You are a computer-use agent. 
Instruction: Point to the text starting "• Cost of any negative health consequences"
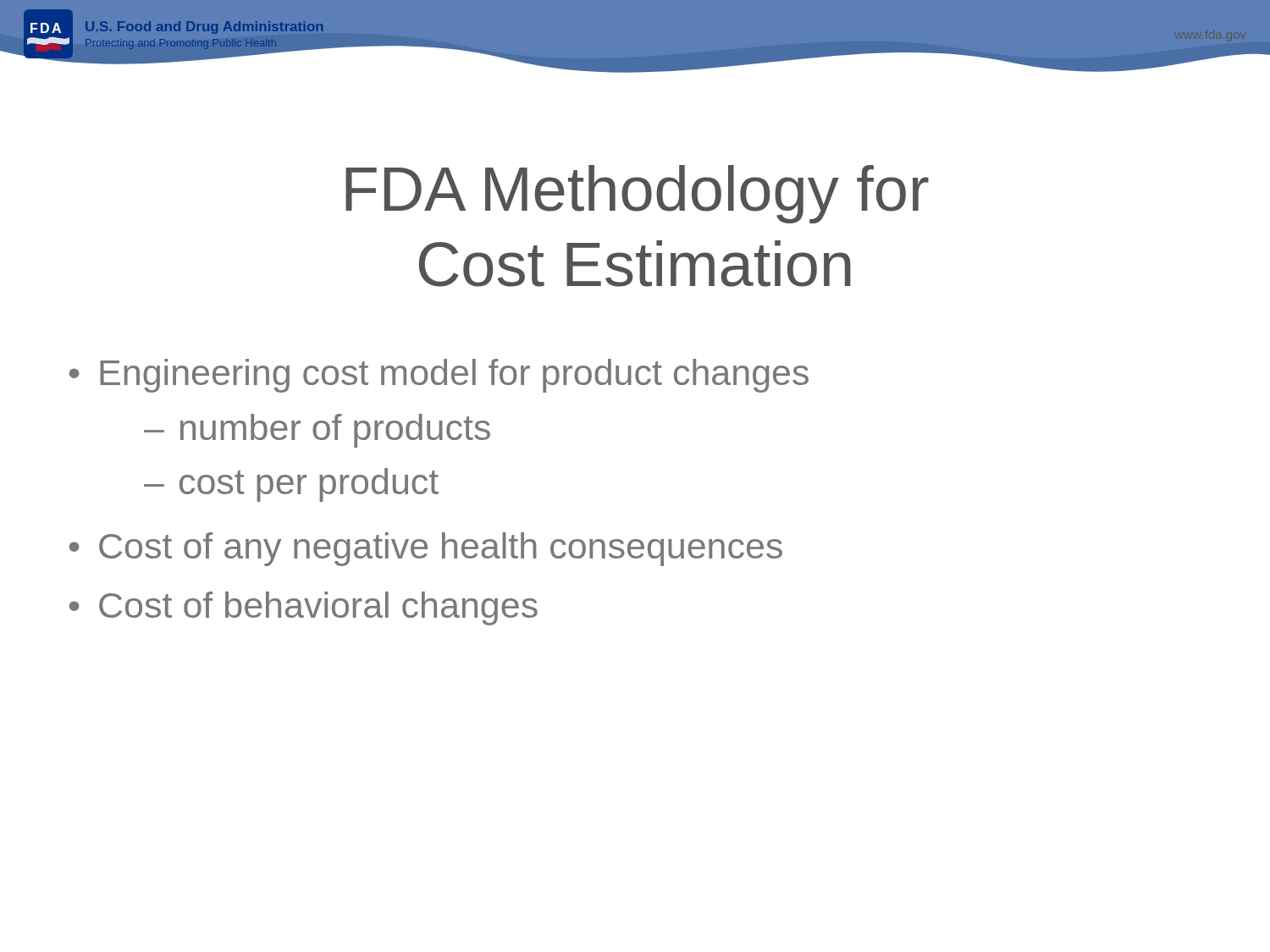[x=426, y=547]
